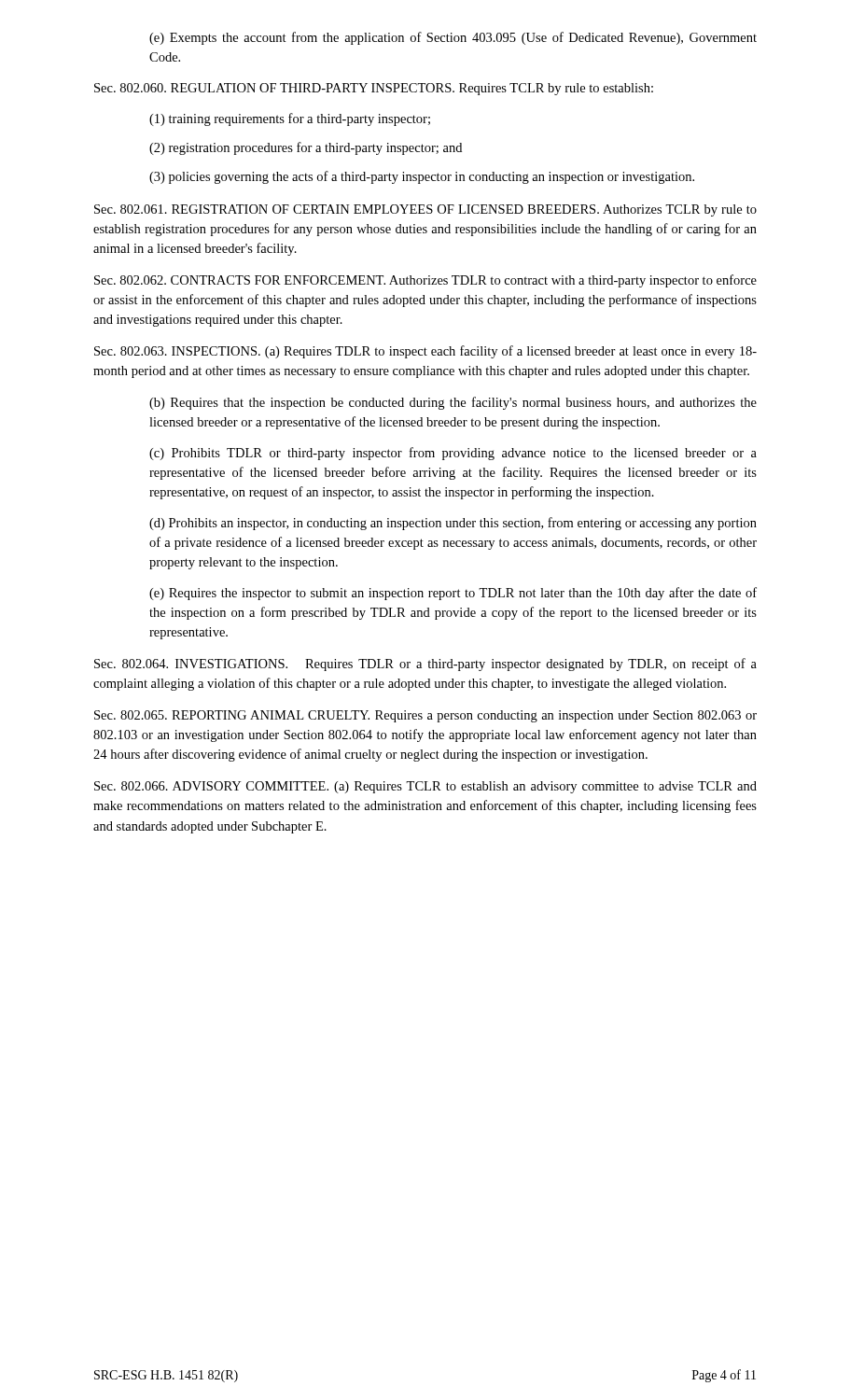Image resolution: width=850 pixels, height=1400 pixels.
Task: Click on the text block that reads "Sec. 802.062. CONTRACTS FOR"
Action: (x=425, y=300)
